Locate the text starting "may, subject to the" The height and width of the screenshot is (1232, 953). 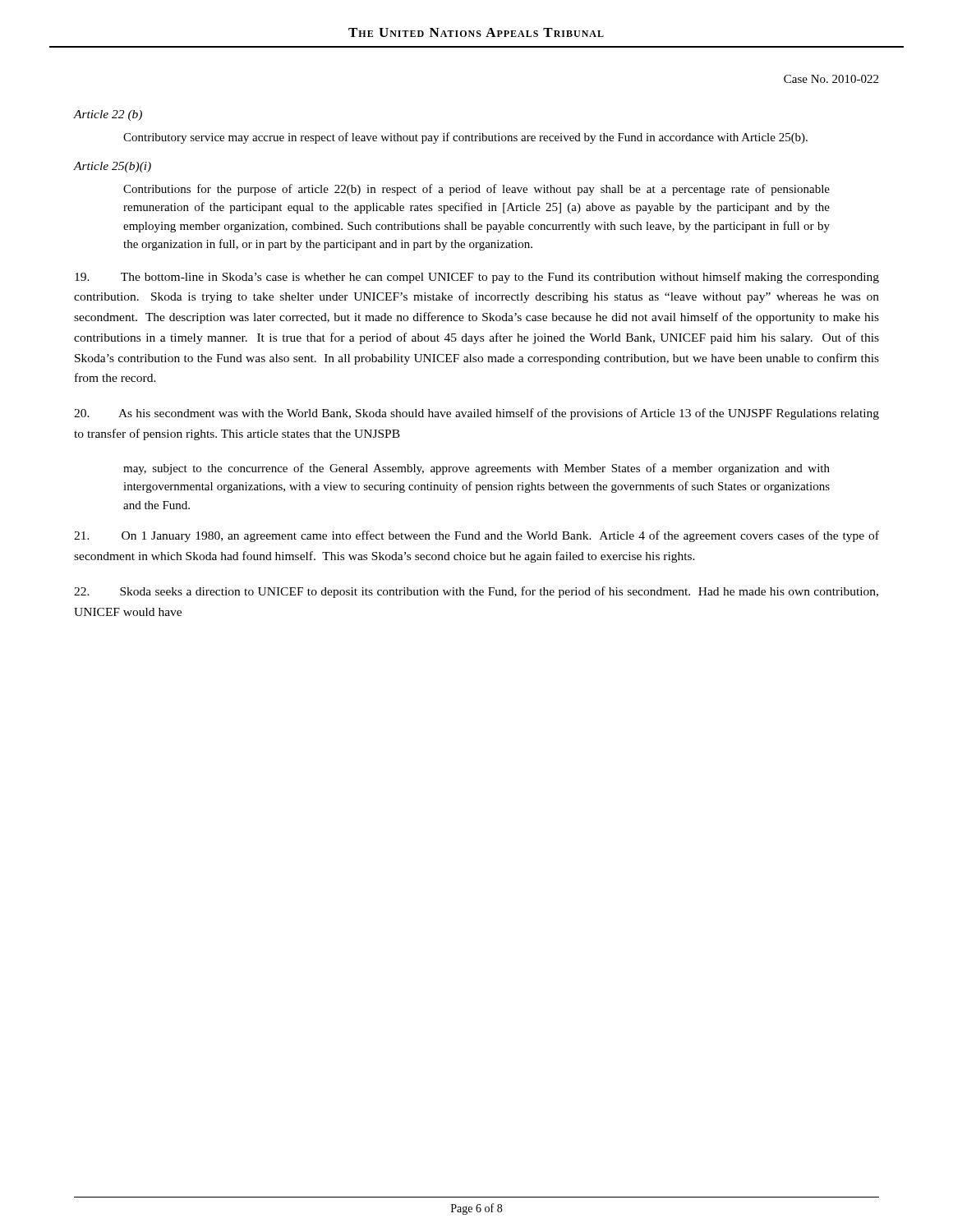click(476, 487)
